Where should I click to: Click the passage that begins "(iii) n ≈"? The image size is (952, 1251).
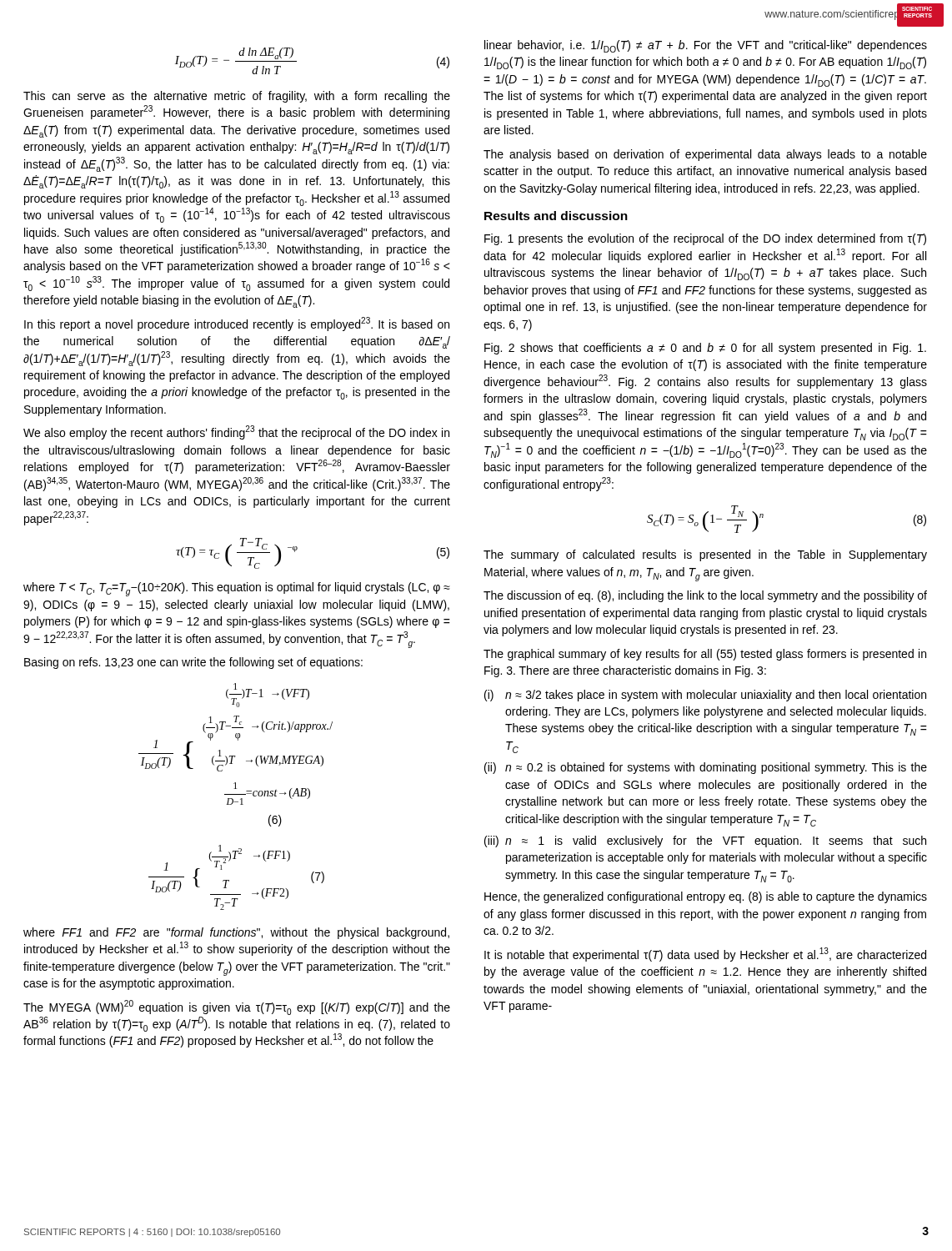[x=705, y=858]
